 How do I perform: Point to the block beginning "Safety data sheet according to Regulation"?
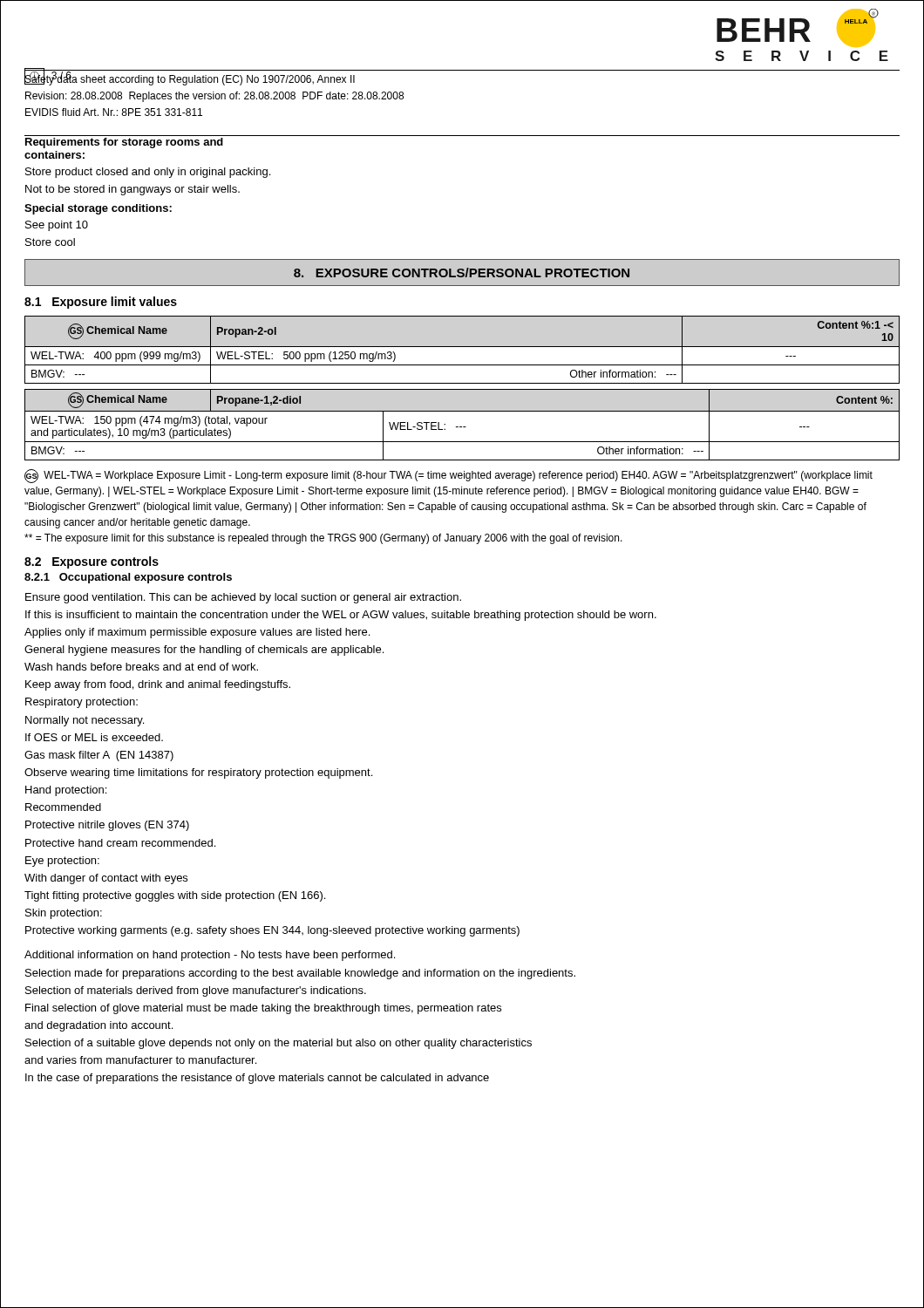(x=214, y=96)
